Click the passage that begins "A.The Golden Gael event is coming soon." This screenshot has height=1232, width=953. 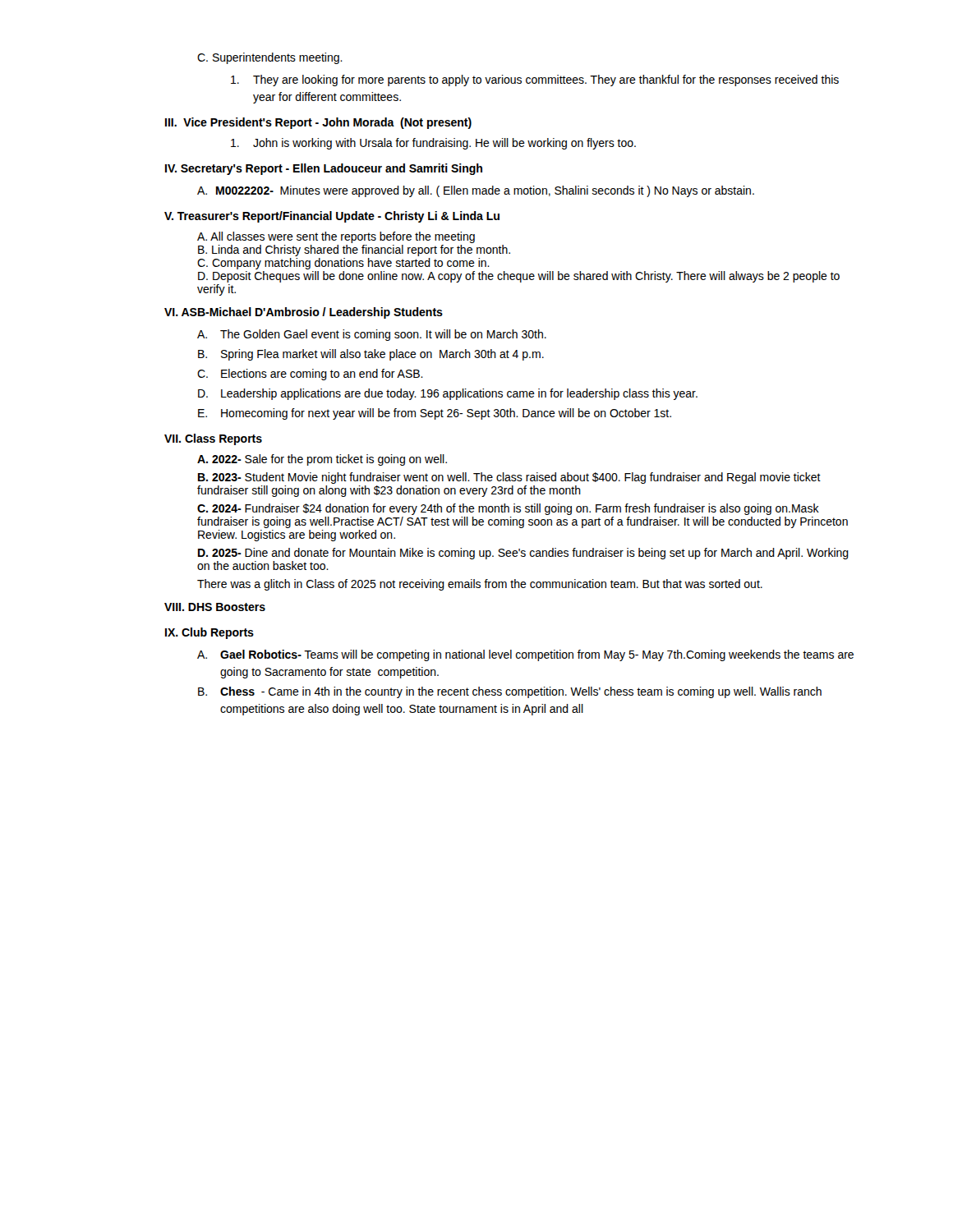point(372,335)
